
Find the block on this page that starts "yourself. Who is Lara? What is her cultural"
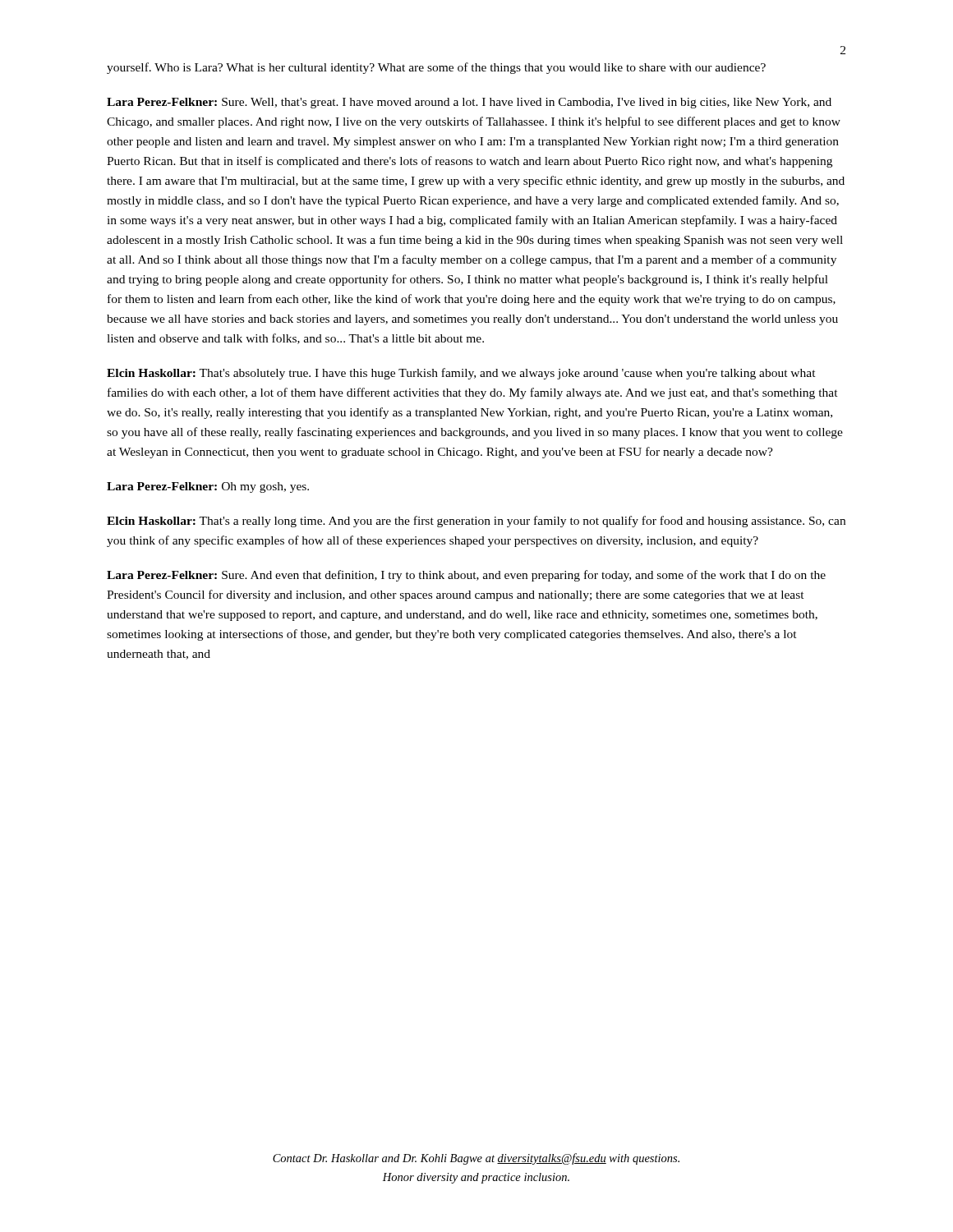476,67
